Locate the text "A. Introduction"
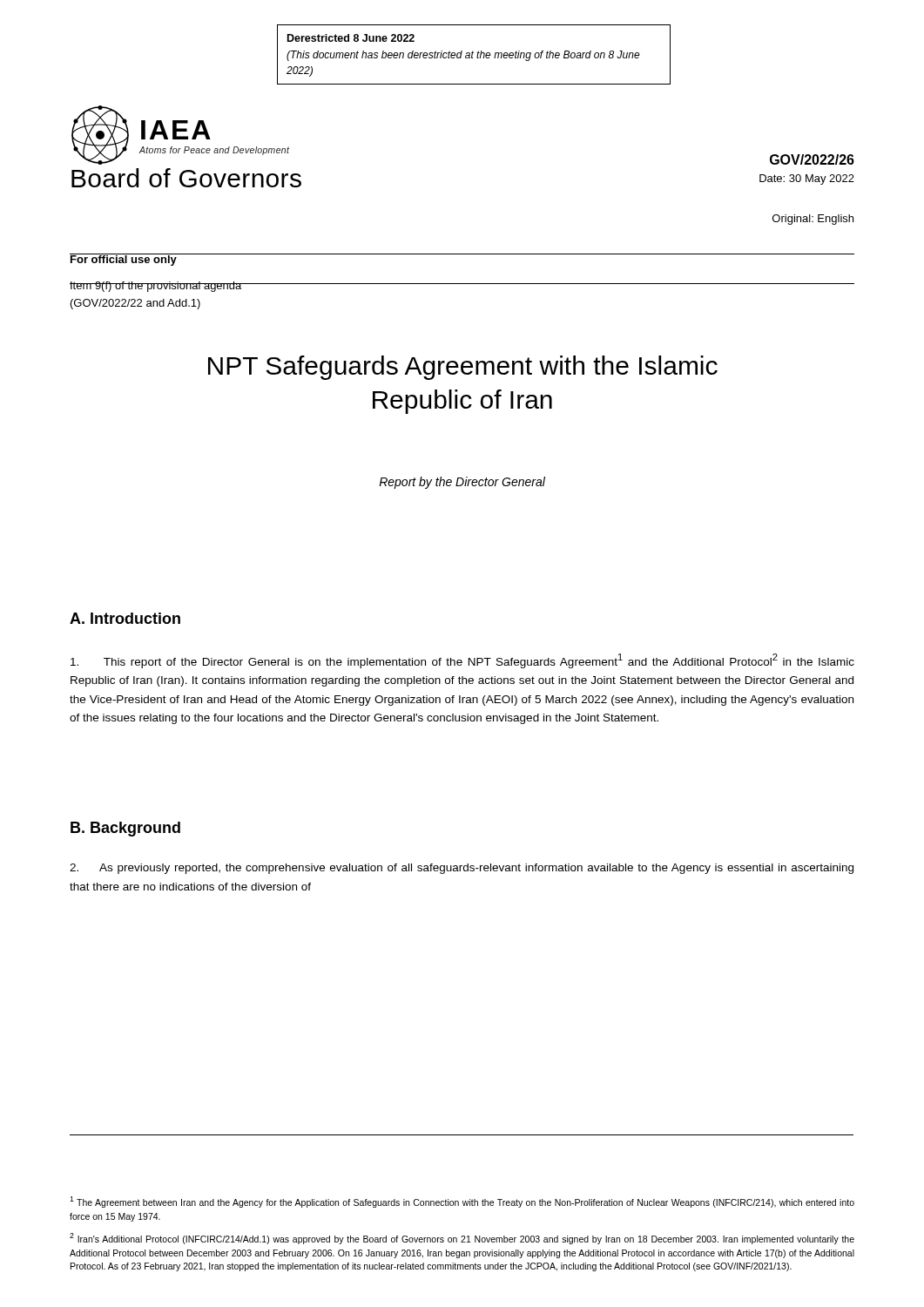The image size is (924, 1307). pyautogui.click(x=125, y=619)
